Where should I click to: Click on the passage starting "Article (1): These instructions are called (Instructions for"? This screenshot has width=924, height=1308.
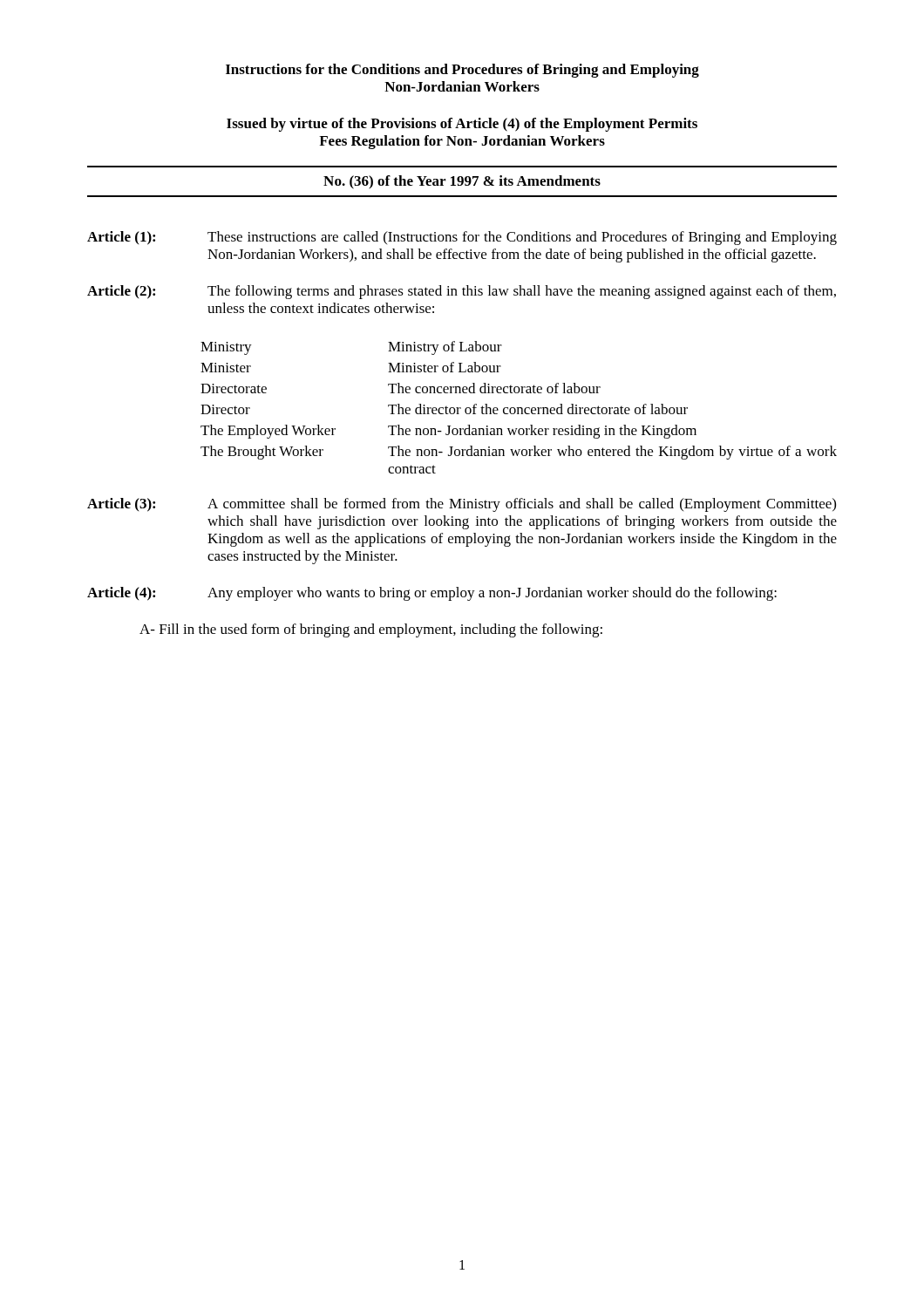click(462, 246)
